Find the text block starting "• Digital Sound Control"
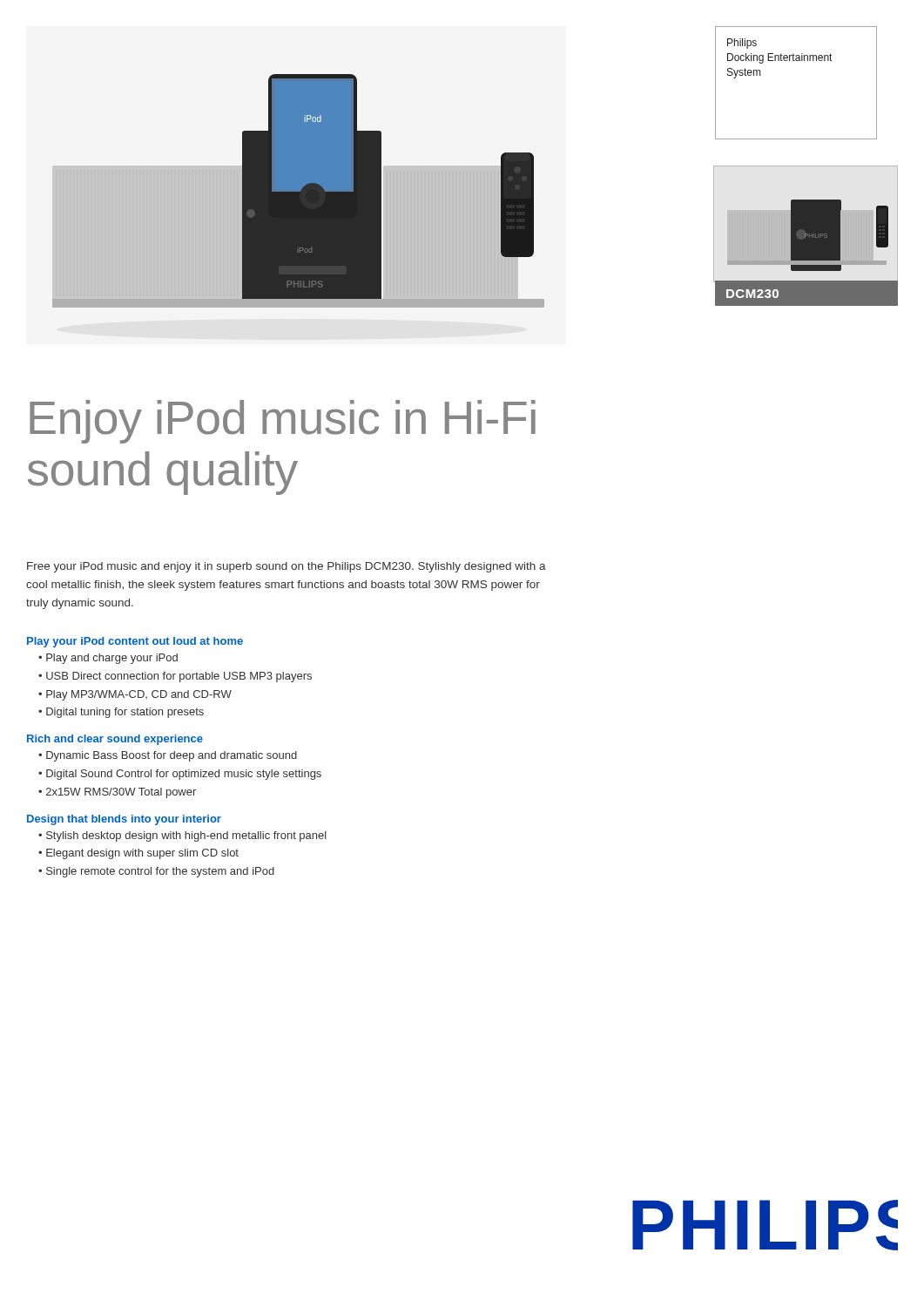The image size is (924, 1307). (x=305, y=774)
